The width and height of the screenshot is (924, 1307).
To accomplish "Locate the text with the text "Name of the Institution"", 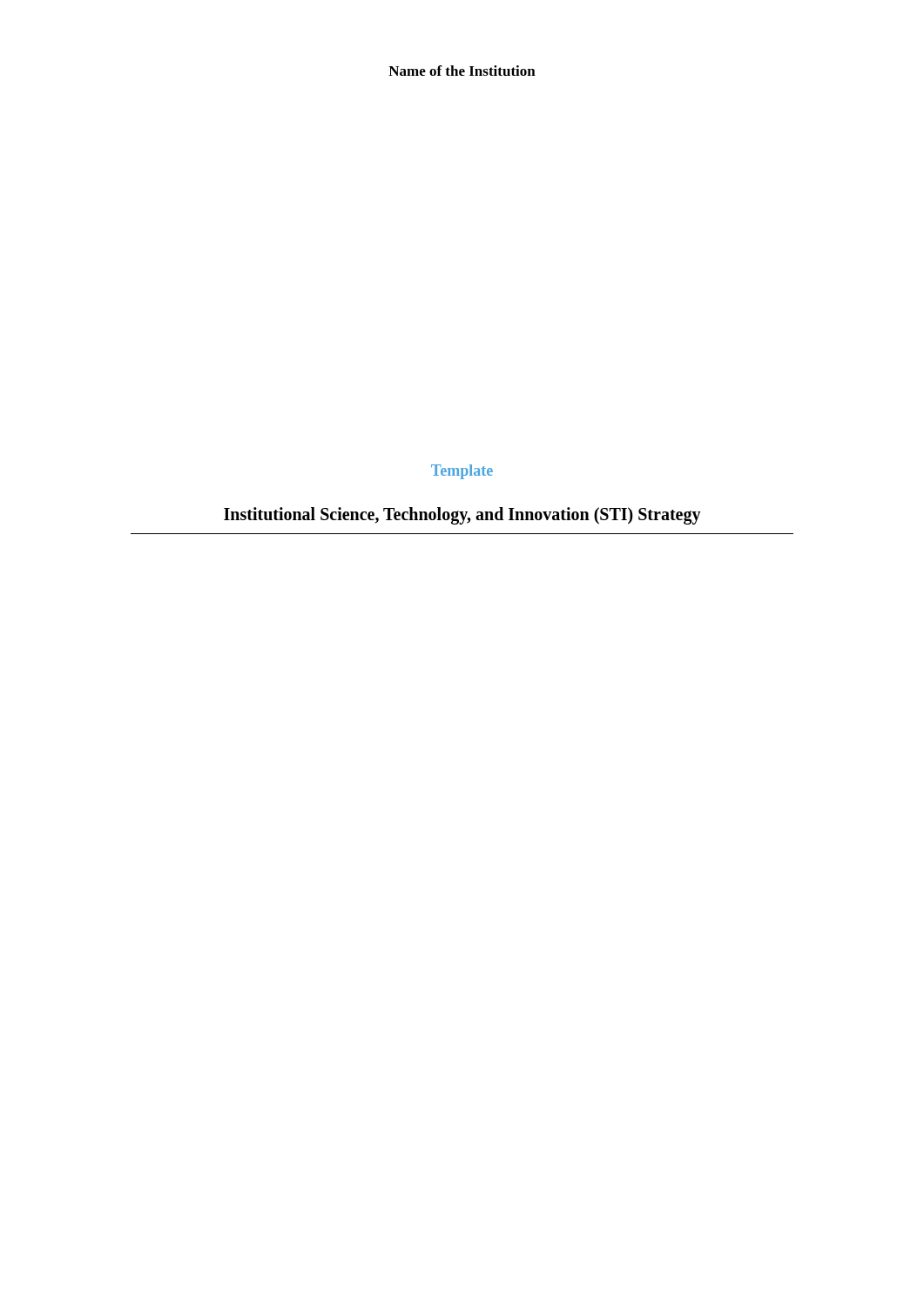I will tap(462, 71).
